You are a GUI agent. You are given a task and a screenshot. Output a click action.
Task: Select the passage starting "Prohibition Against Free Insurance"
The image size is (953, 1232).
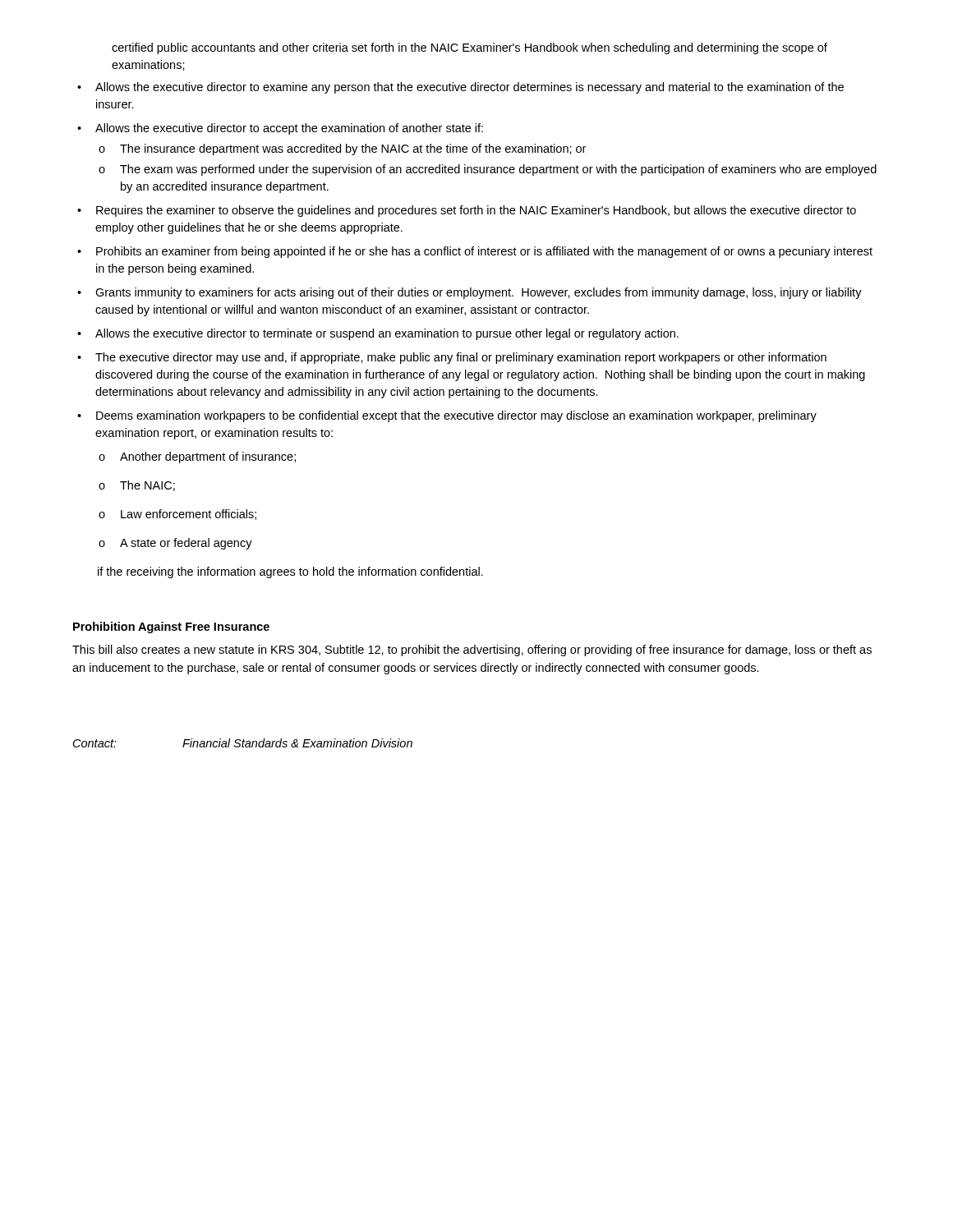(x=171, y=627)
